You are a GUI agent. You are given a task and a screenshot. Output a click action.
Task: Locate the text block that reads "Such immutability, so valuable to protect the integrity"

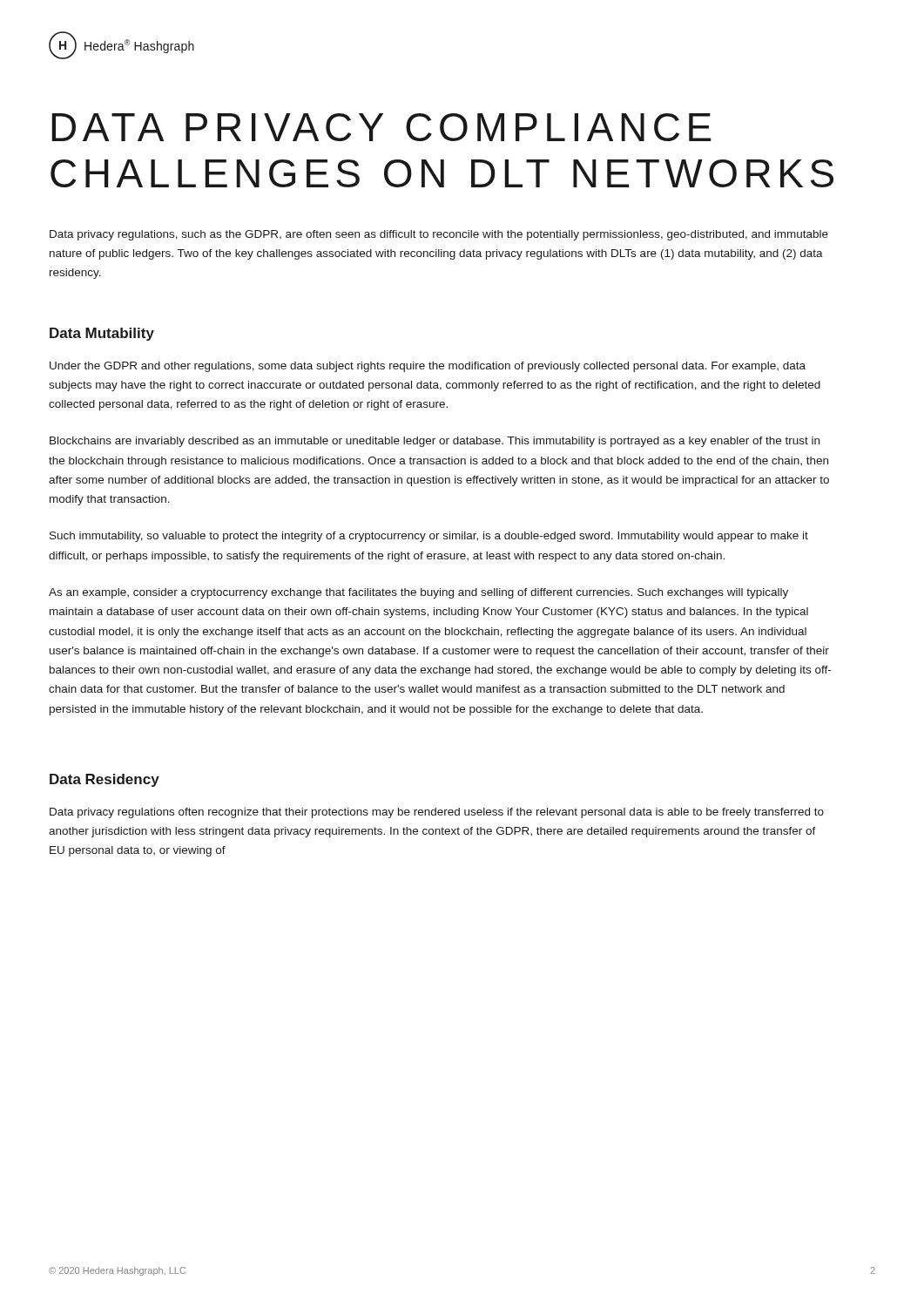point(428,546)
